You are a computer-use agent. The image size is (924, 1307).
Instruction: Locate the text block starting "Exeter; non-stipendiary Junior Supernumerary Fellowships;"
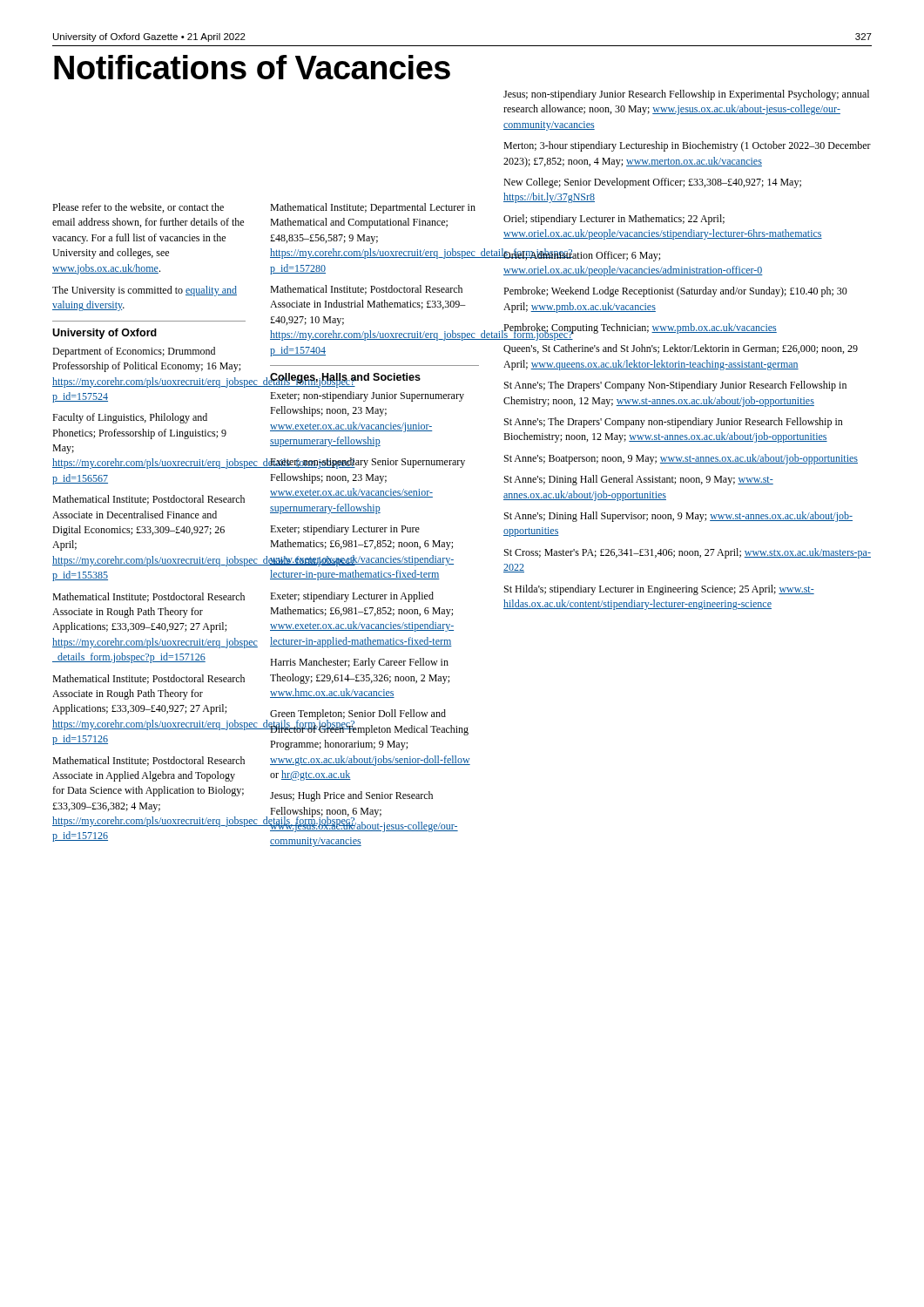click(x=367, y=418)
